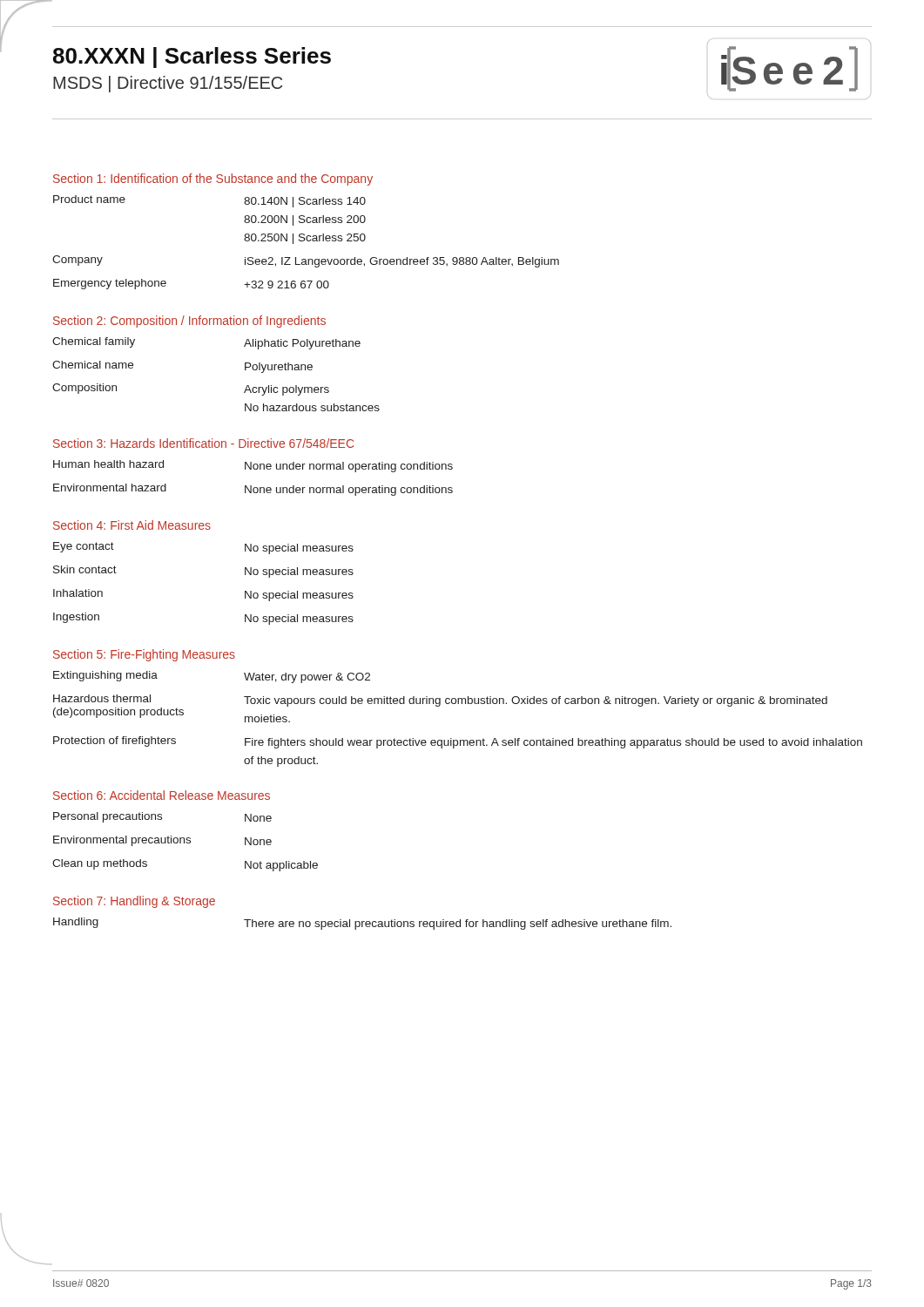Click on the text block starting "Section 3: Hazards"
Screen dimensions: 1307x924
(203, 444)
